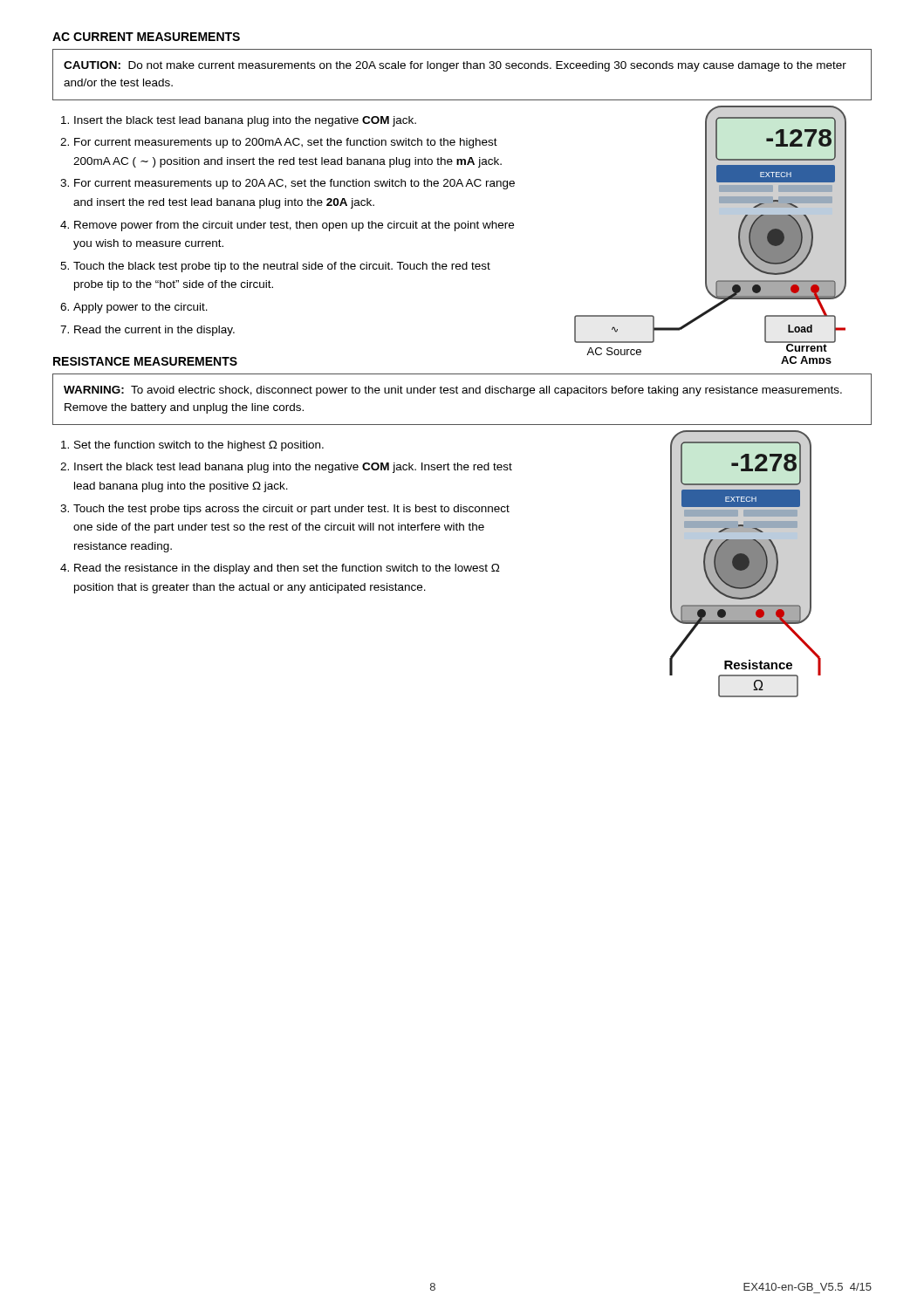Locate the list item containing "Read the resistance in the"
The width and height of the screenshot is (924, 1309).
pos(287,577)
